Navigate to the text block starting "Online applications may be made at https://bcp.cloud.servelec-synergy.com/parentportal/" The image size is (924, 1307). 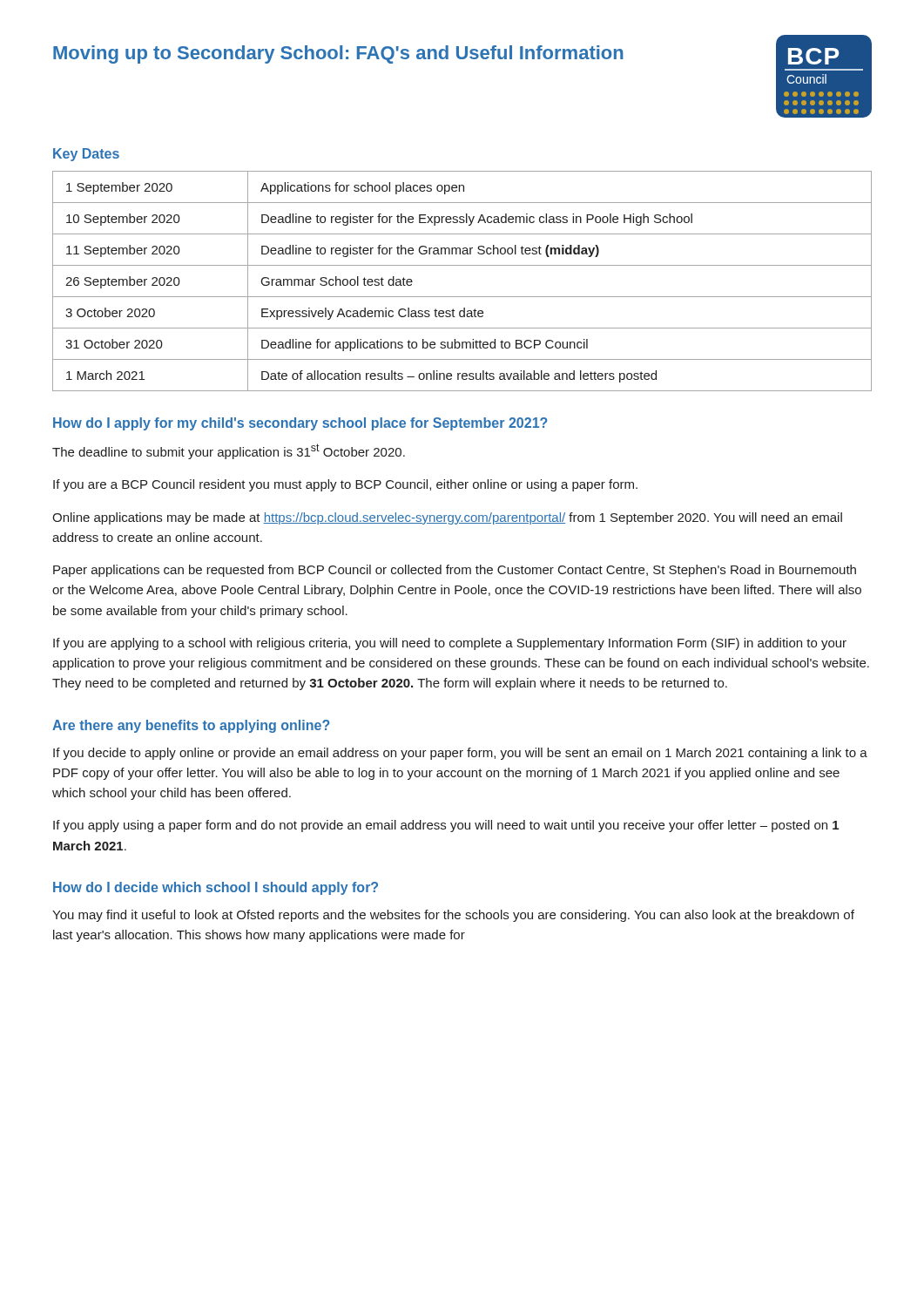click(x=448, y=527)
